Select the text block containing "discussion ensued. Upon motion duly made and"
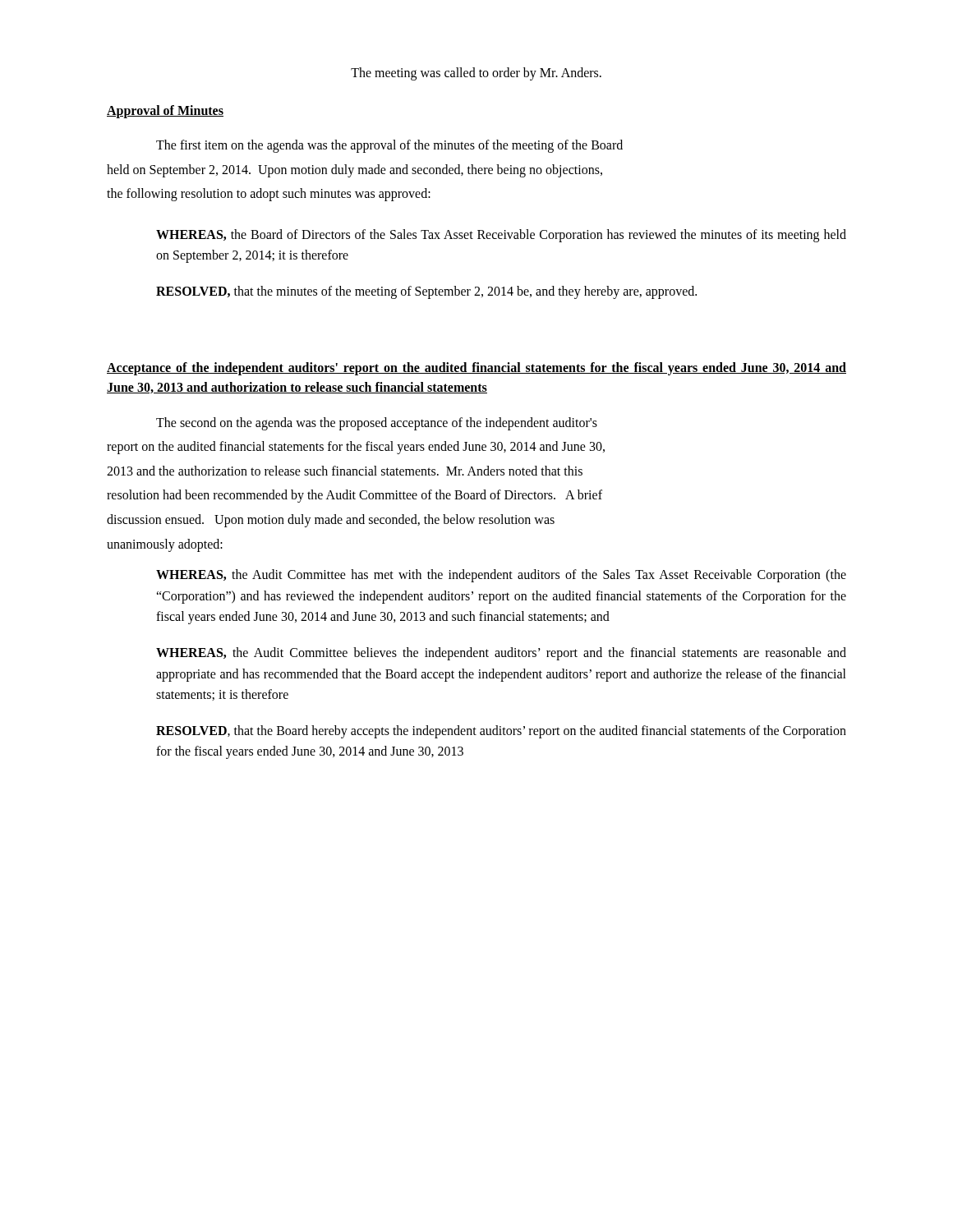 click(331, 519)
